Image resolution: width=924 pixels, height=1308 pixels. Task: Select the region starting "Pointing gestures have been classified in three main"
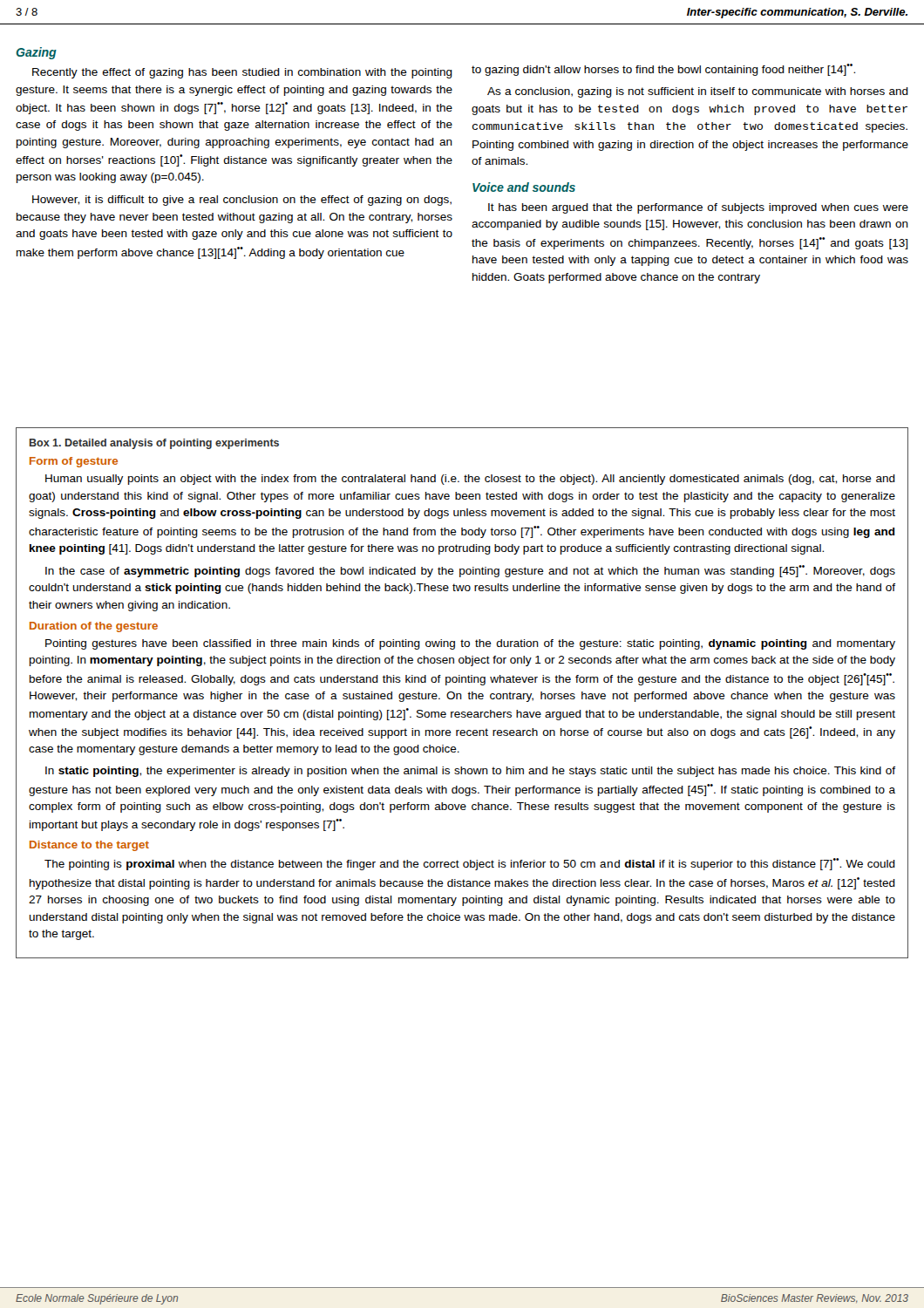pyautogui.click(x=462, y=696)
